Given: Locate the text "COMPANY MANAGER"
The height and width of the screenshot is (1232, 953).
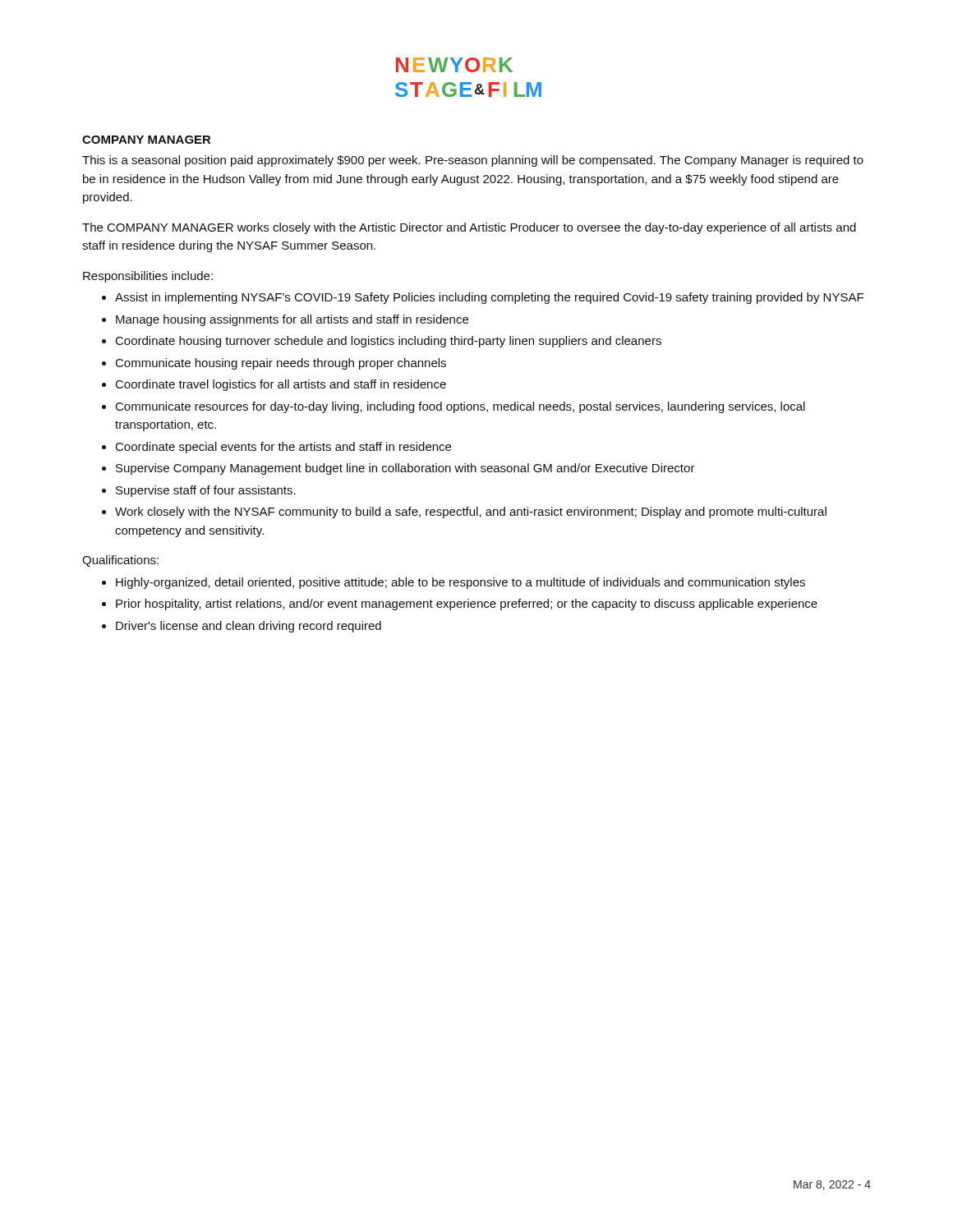Looking at the screenshot, I should coord(147,139).
